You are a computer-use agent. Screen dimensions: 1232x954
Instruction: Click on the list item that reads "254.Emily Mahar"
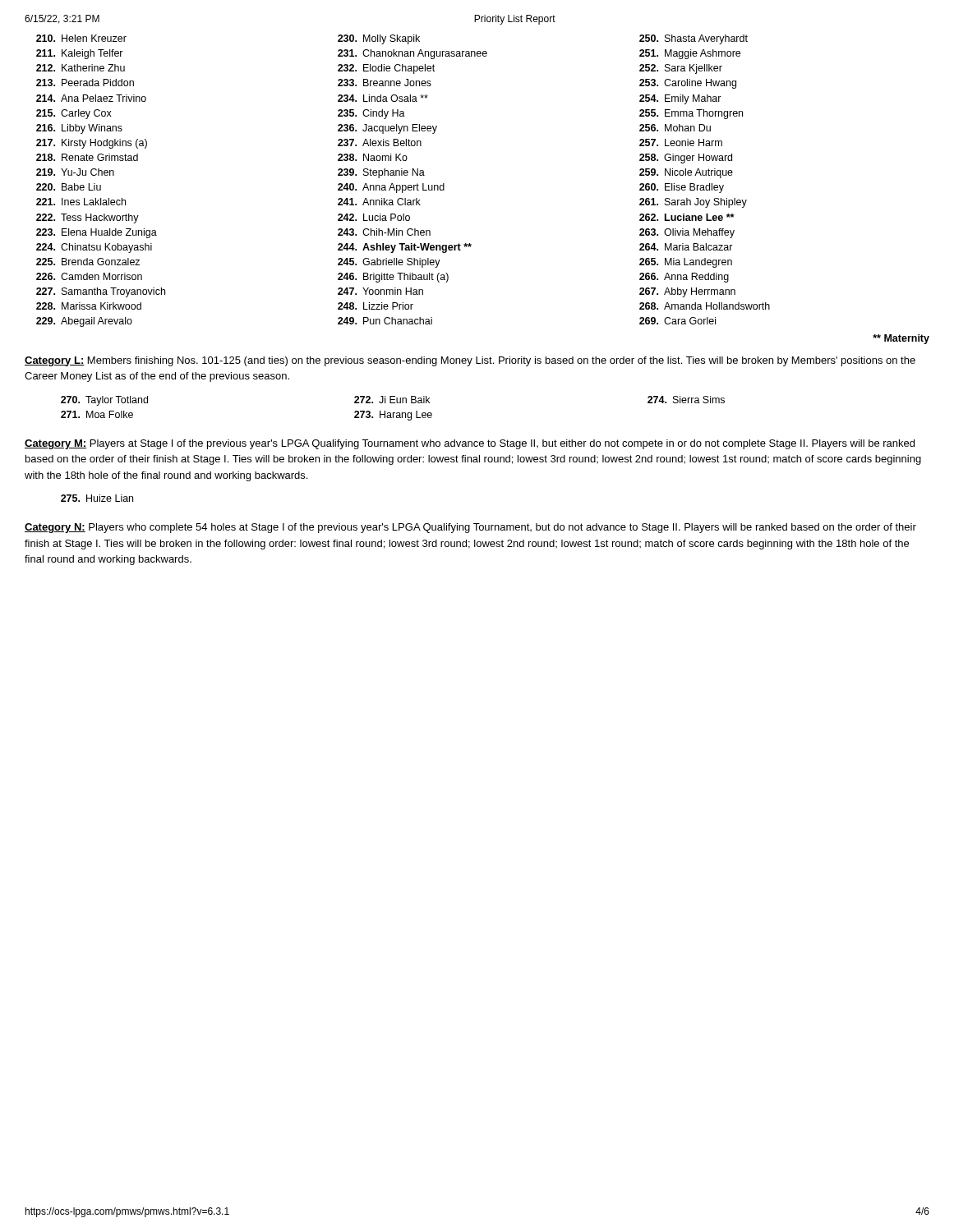tap(680, 99)
